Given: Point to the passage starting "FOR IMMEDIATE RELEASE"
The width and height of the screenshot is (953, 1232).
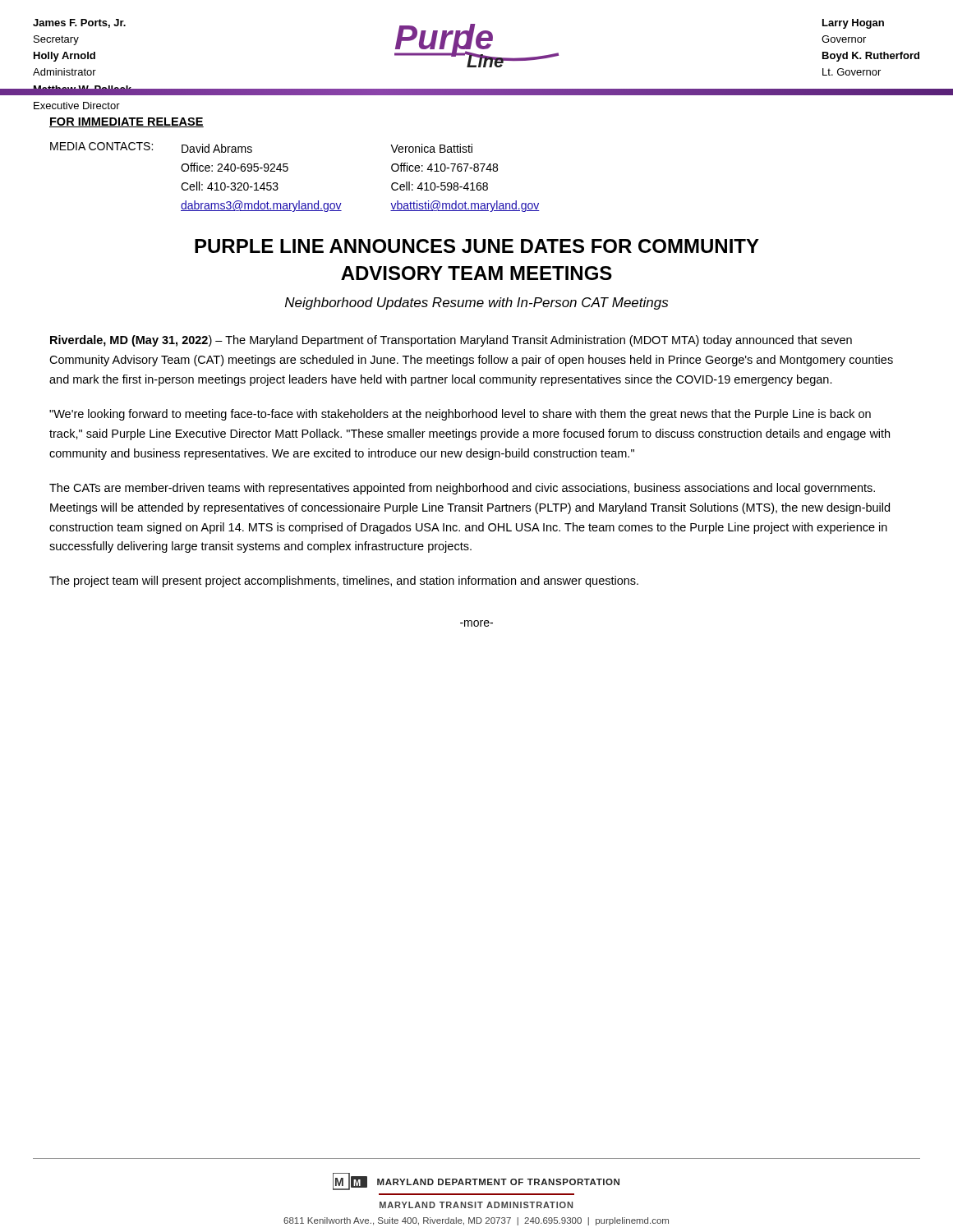Looking at the screenshot, I should (x=126, y=122).
